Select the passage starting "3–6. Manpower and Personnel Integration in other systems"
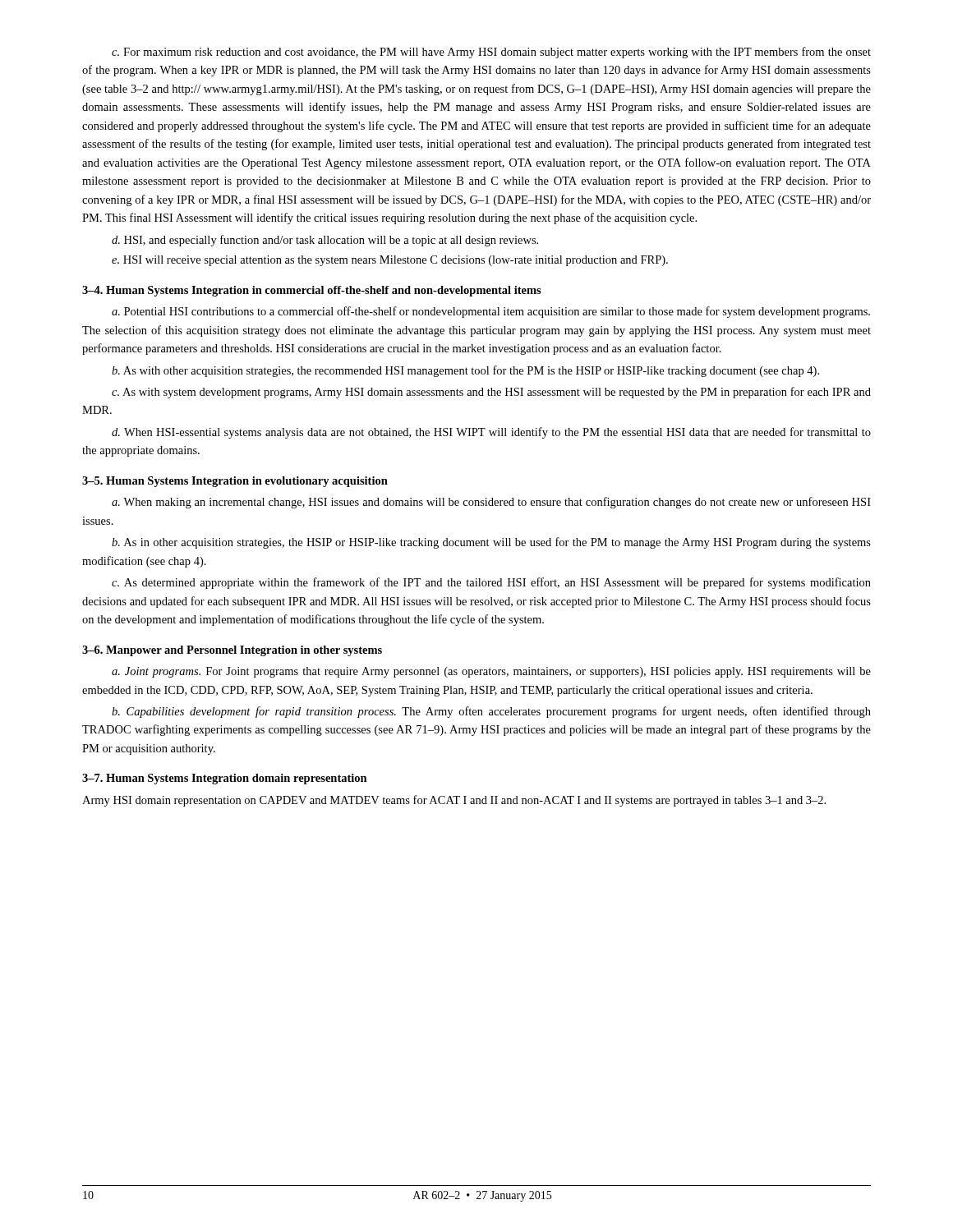This screenshot has width=953, height=1232. (232, 649)
